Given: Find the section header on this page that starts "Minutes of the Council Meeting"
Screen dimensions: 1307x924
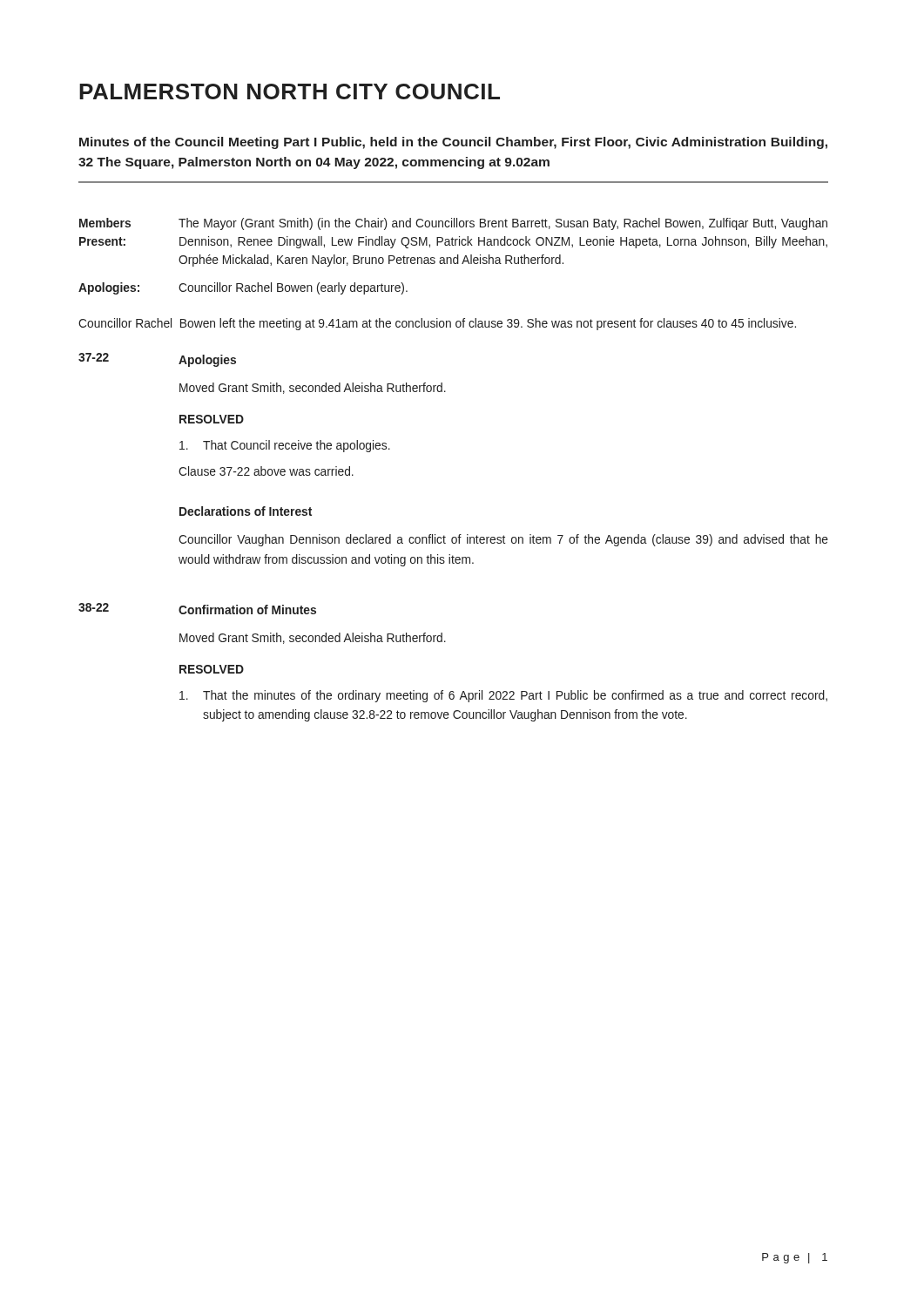Looking at the screenshot, I should [x=453, y=152].
